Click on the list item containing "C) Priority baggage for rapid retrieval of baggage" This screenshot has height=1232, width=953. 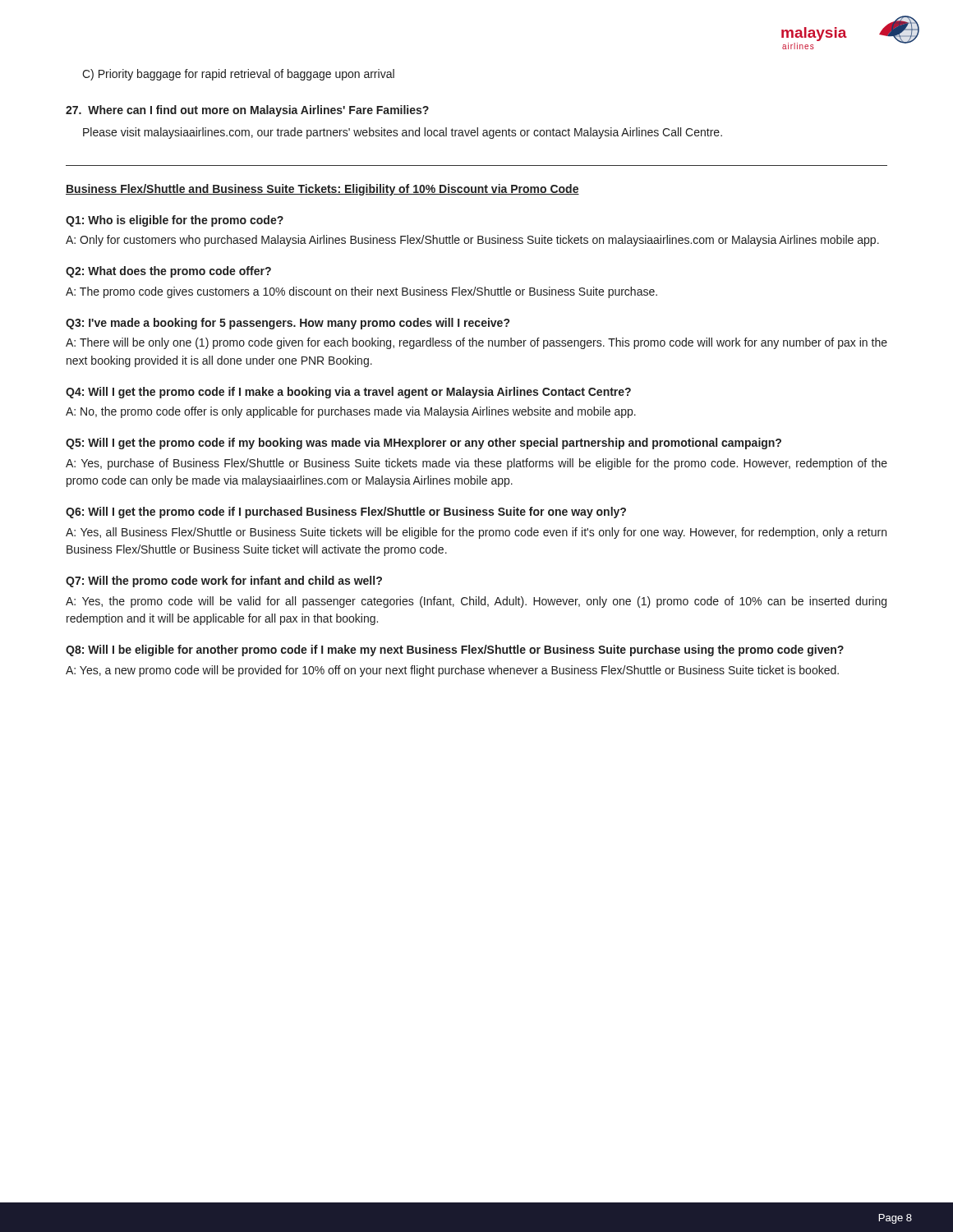pos(238,74)
